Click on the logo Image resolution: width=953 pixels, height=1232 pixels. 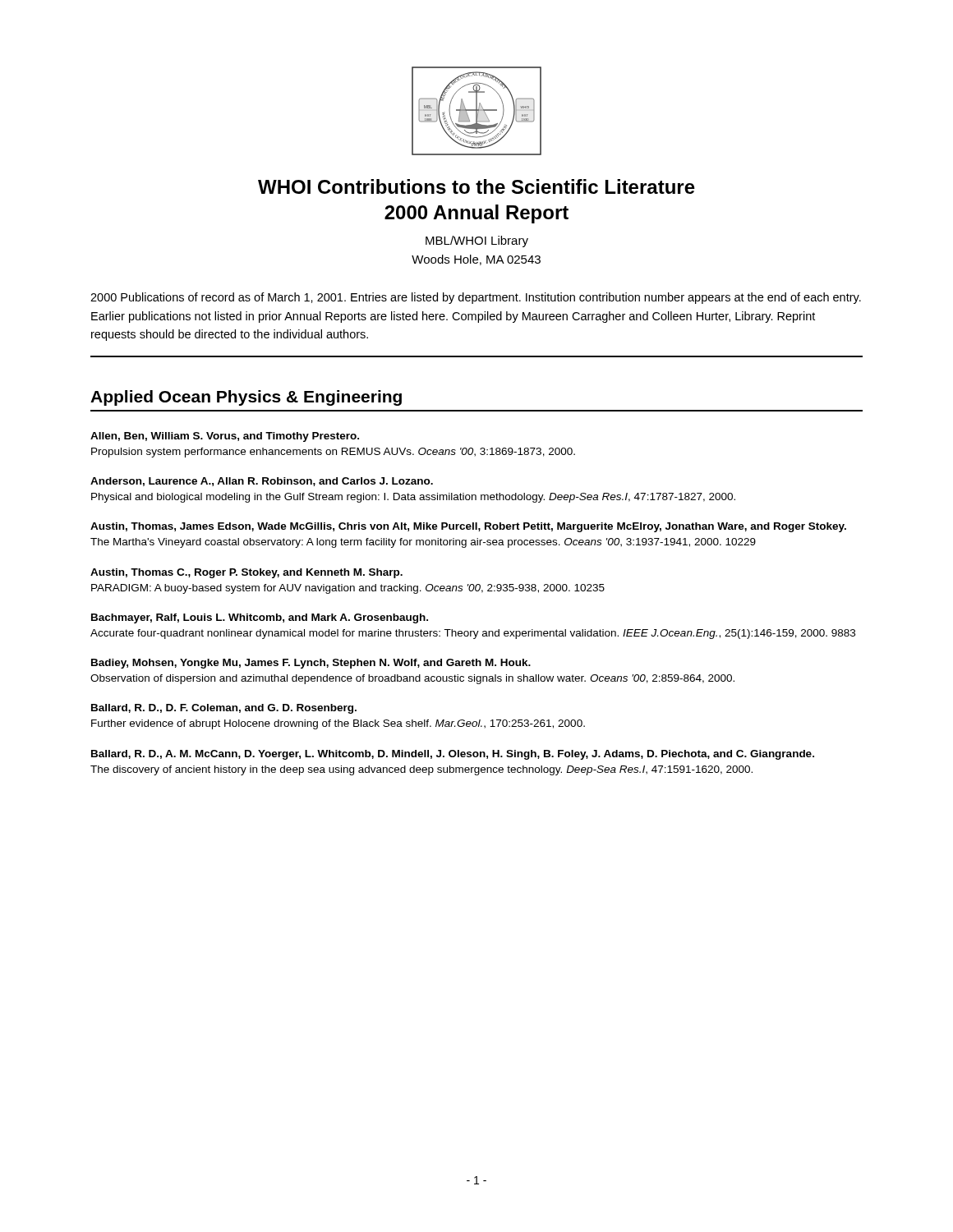(476, 112)
